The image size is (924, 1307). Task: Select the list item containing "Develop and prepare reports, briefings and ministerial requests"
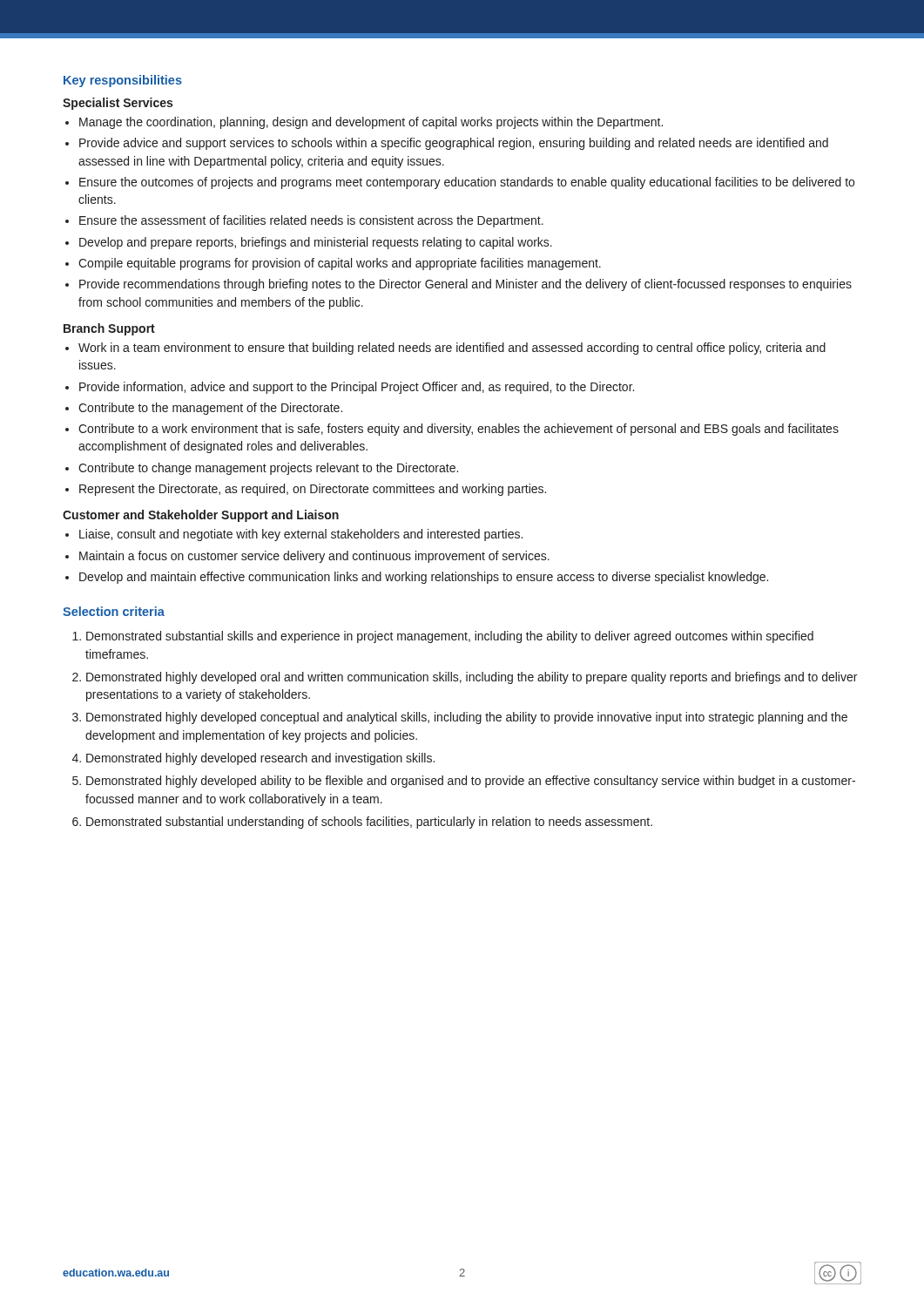click(316, 242)
